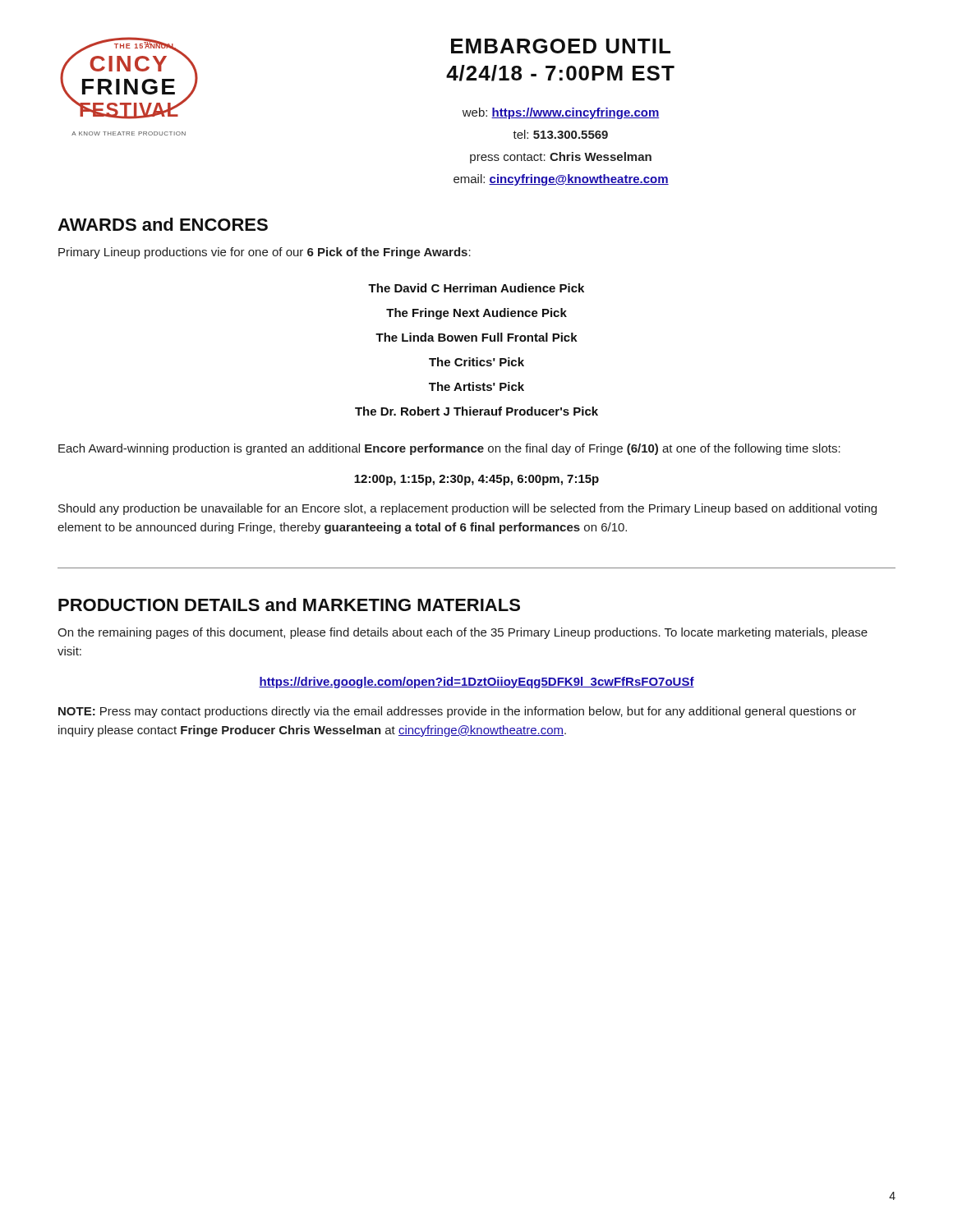Screen dimensions: 1232x953
Task: Select the passage starting "The Artists' Pick"
Action: pos(476,387)
